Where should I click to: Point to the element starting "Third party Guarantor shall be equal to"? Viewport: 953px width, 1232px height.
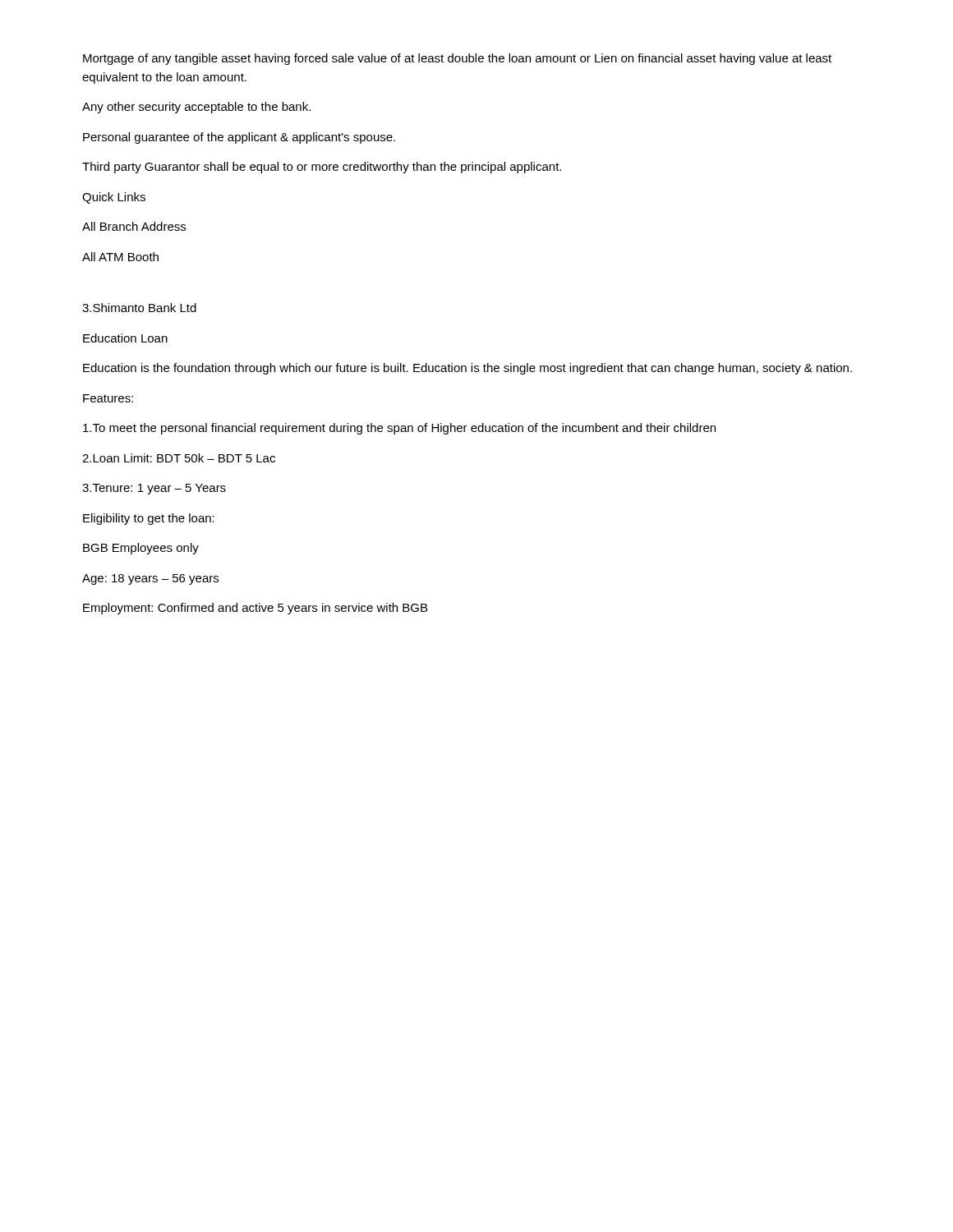(322, 166)
